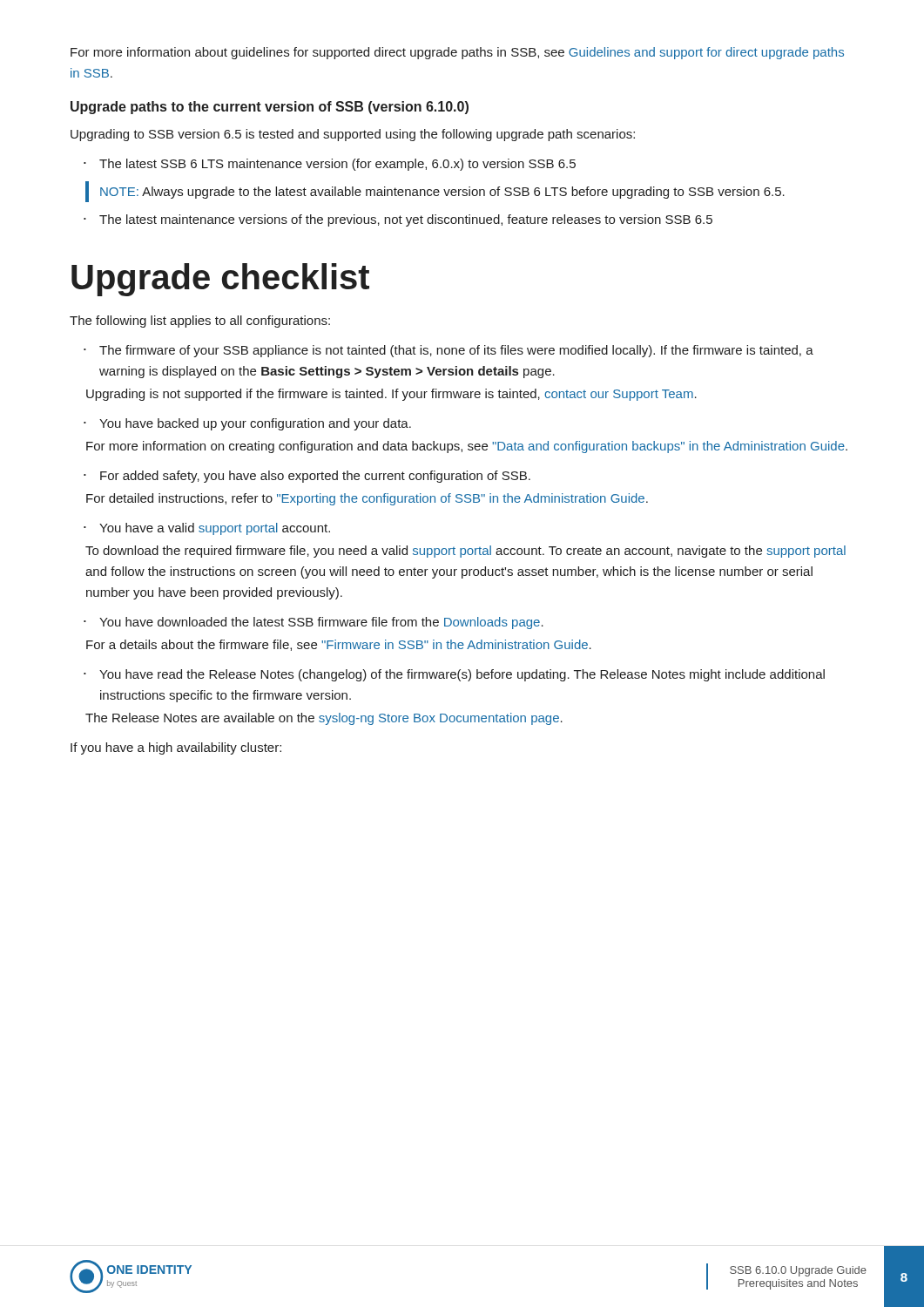Find the block on this page that starts "For more information on creating configuration and data"

tap(467, 446)
